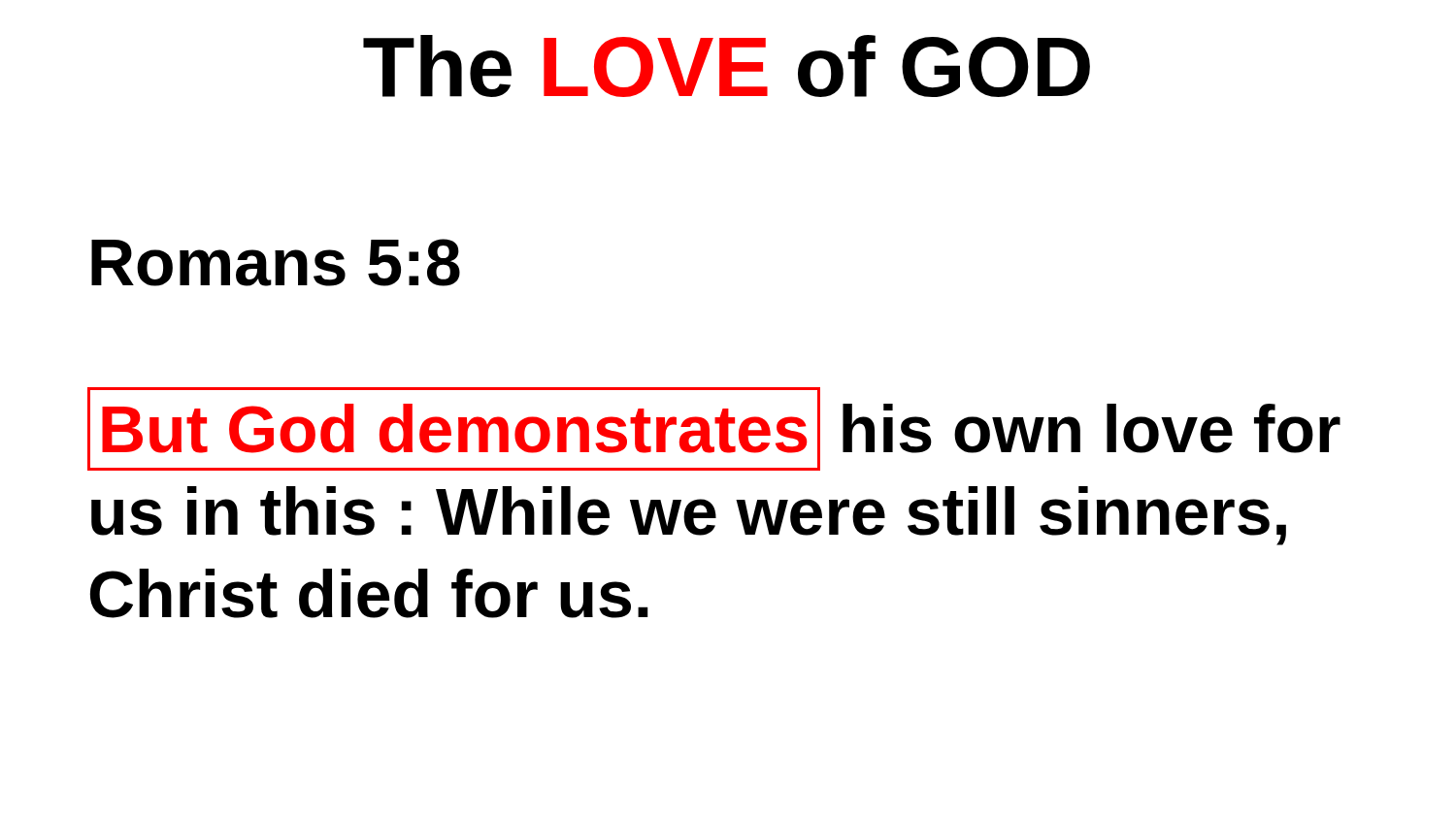Select the passage starting "Romans 5:8"

[x=274, y=262]
